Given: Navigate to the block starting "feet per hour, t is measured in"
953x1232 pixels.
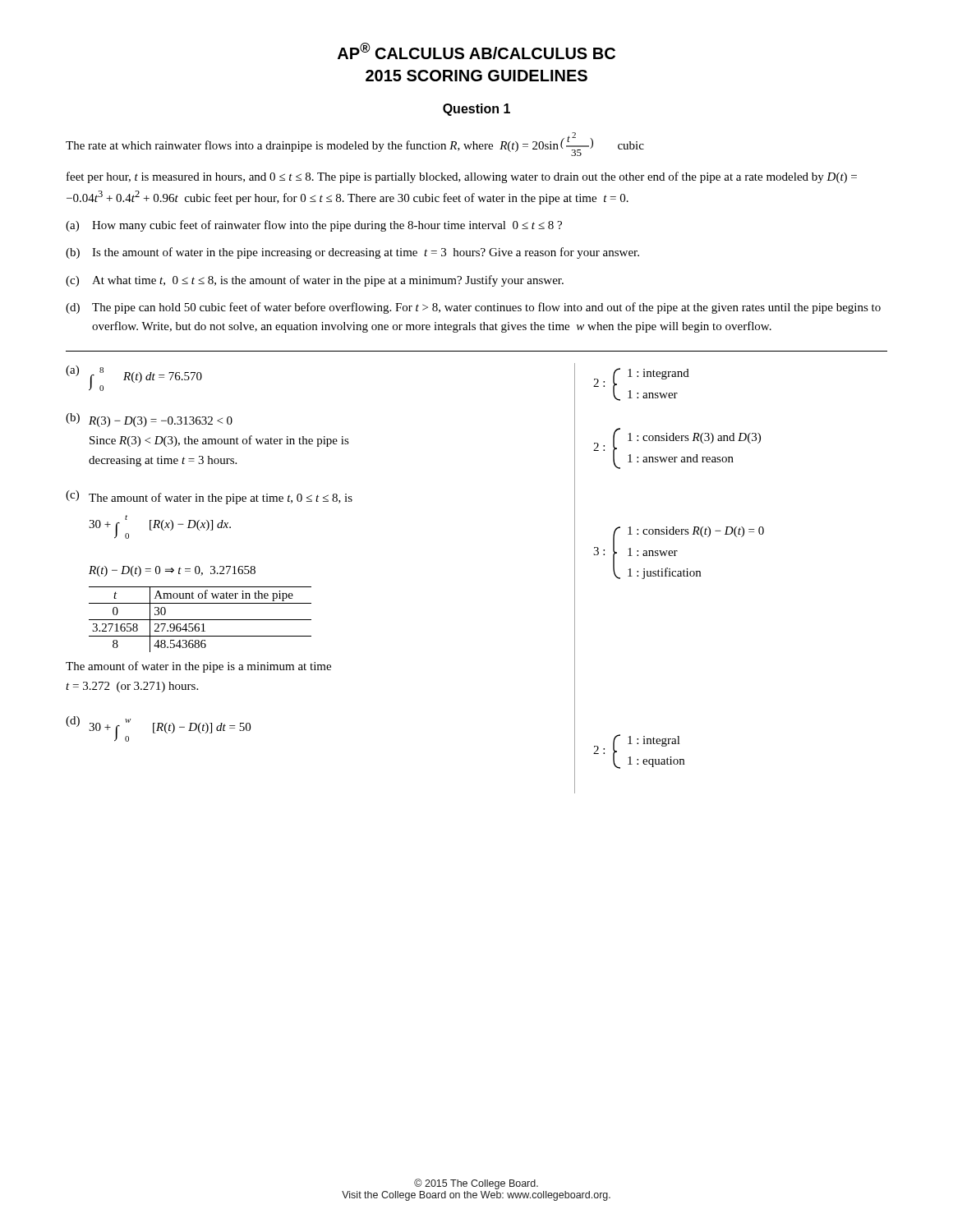Looking at the screenshot, I should click(x=462, y=187).
